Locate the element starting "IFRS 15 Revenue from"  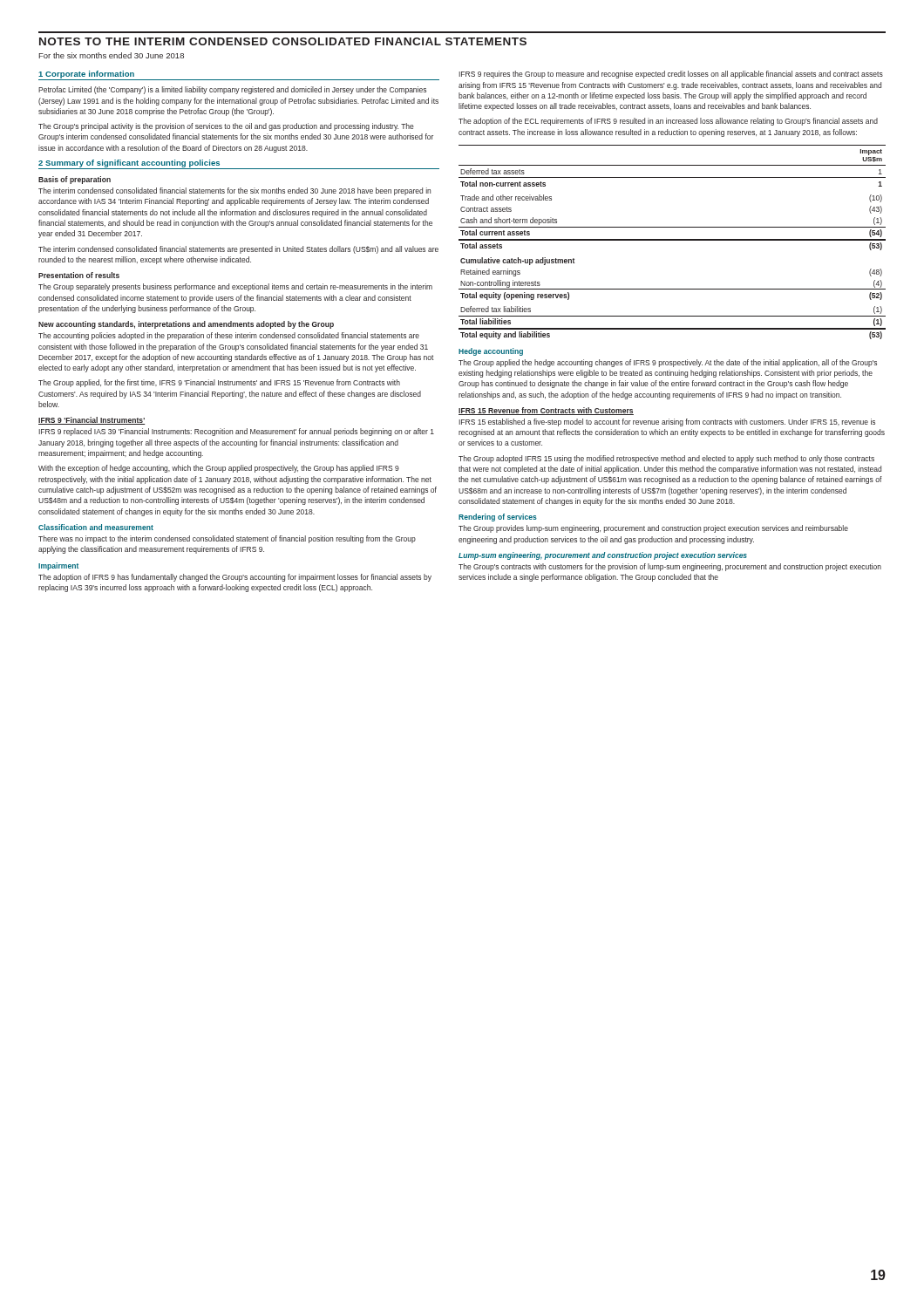point(672,411)
